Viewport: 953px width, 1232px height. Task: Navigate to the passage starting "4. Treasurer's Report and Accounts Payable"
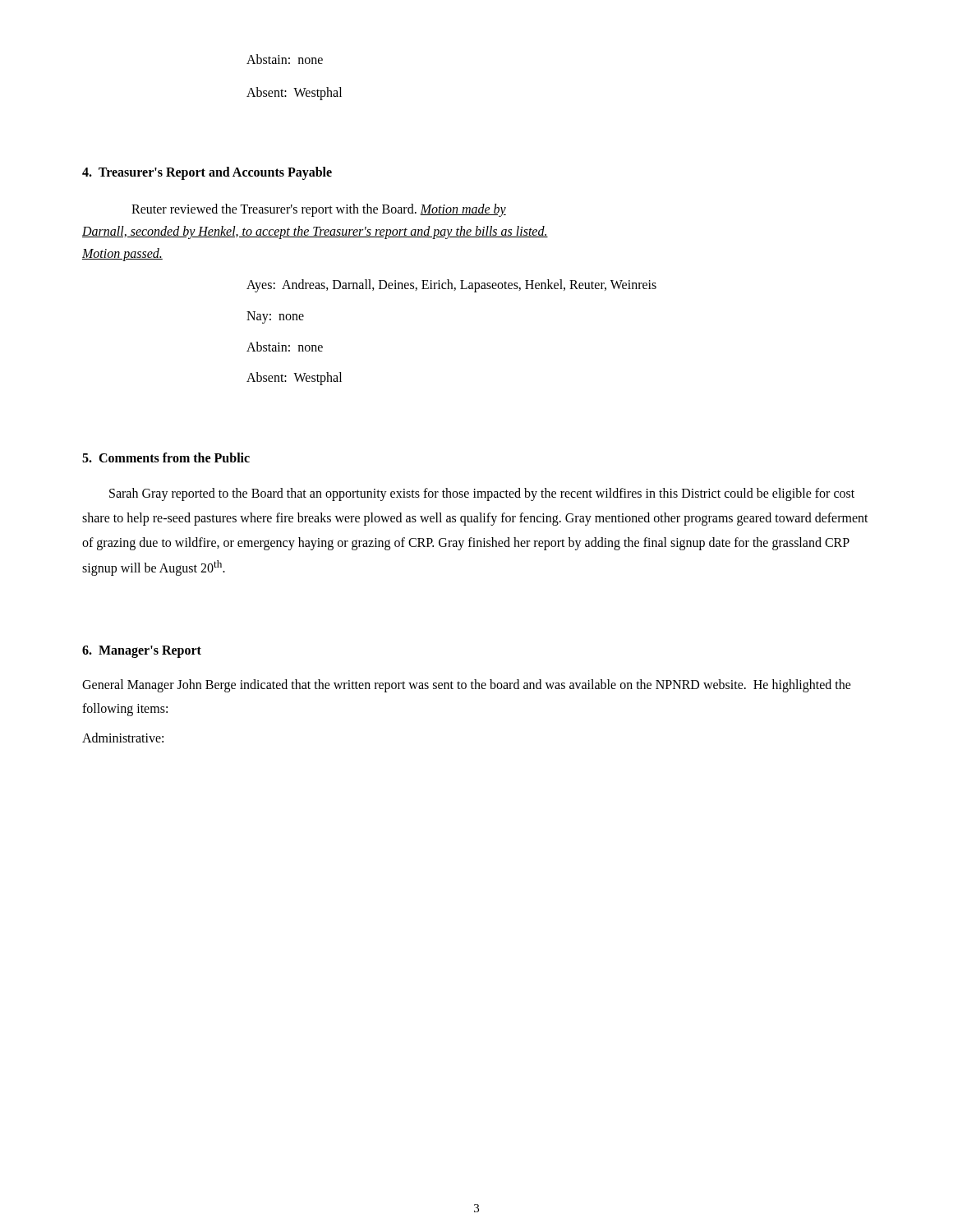point(207,173)
